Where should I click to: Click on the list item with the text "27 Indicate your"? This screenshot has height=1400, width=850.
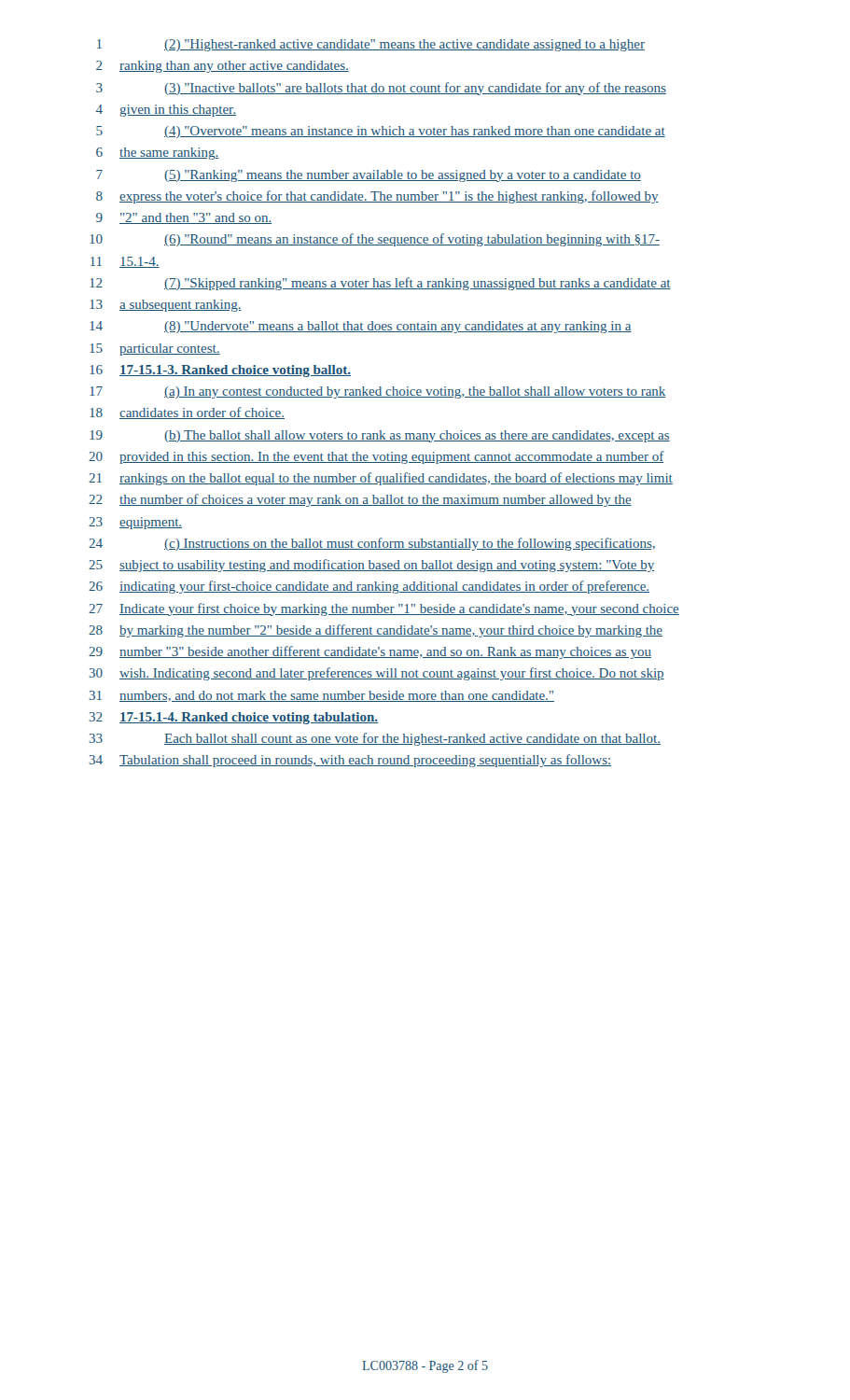click(425, 609)
